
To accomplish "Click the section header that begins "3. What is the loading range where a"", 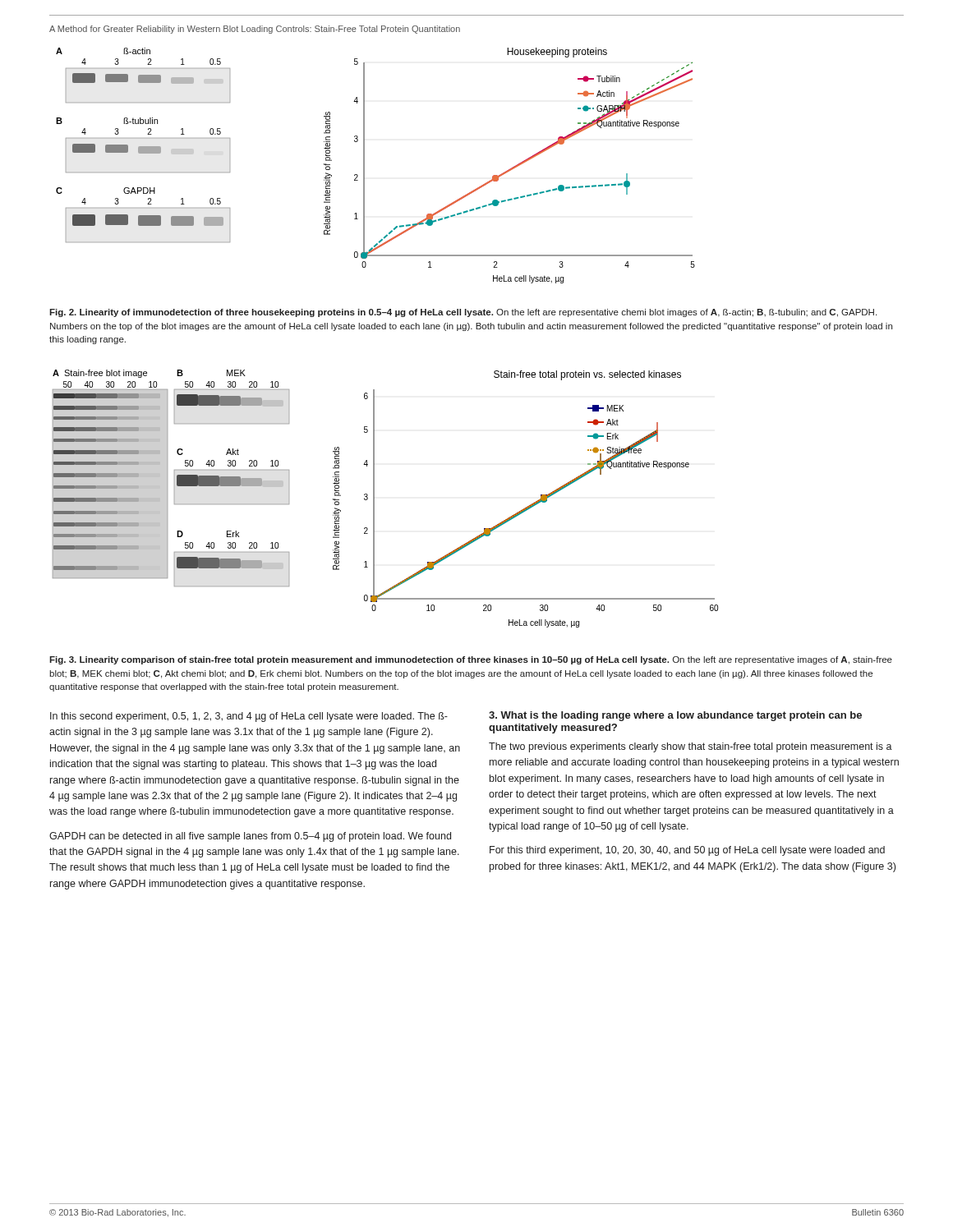I will click(x=675, y=721).
